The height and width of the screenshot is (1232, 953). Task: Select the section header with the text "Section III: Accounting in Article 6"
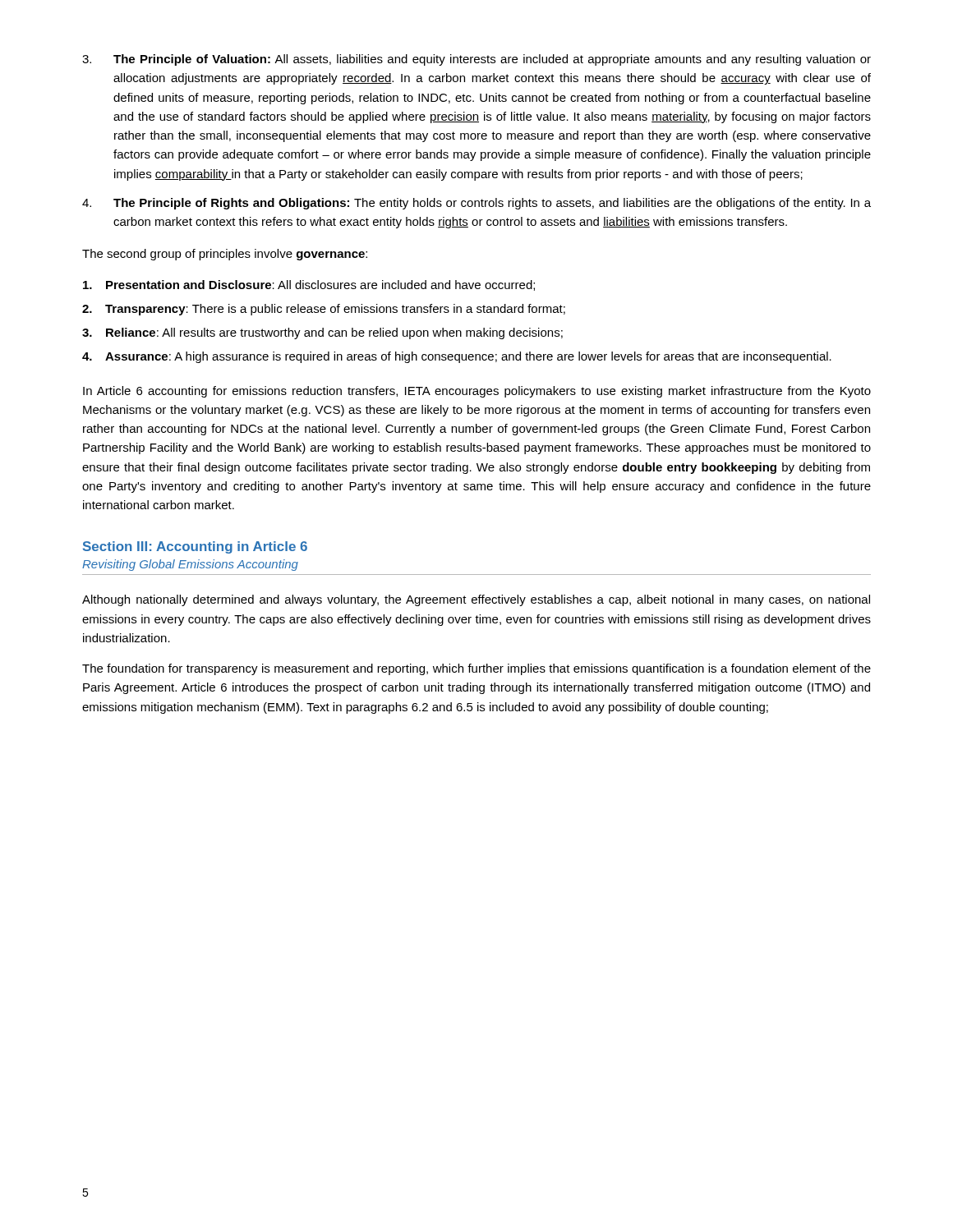point(195,547)
